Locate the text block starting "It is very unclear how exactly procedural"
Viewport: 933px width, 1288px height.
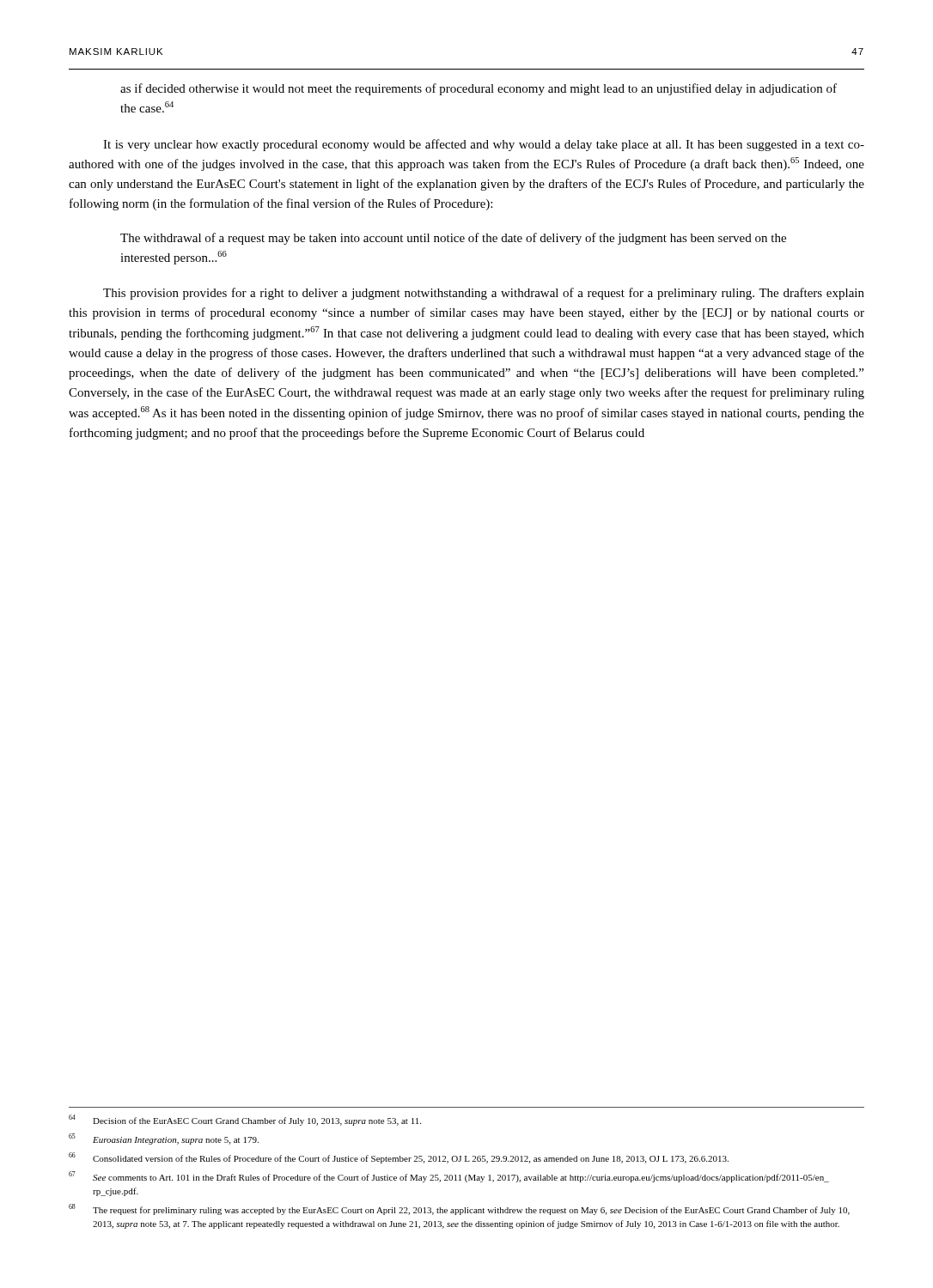(466, 174)
